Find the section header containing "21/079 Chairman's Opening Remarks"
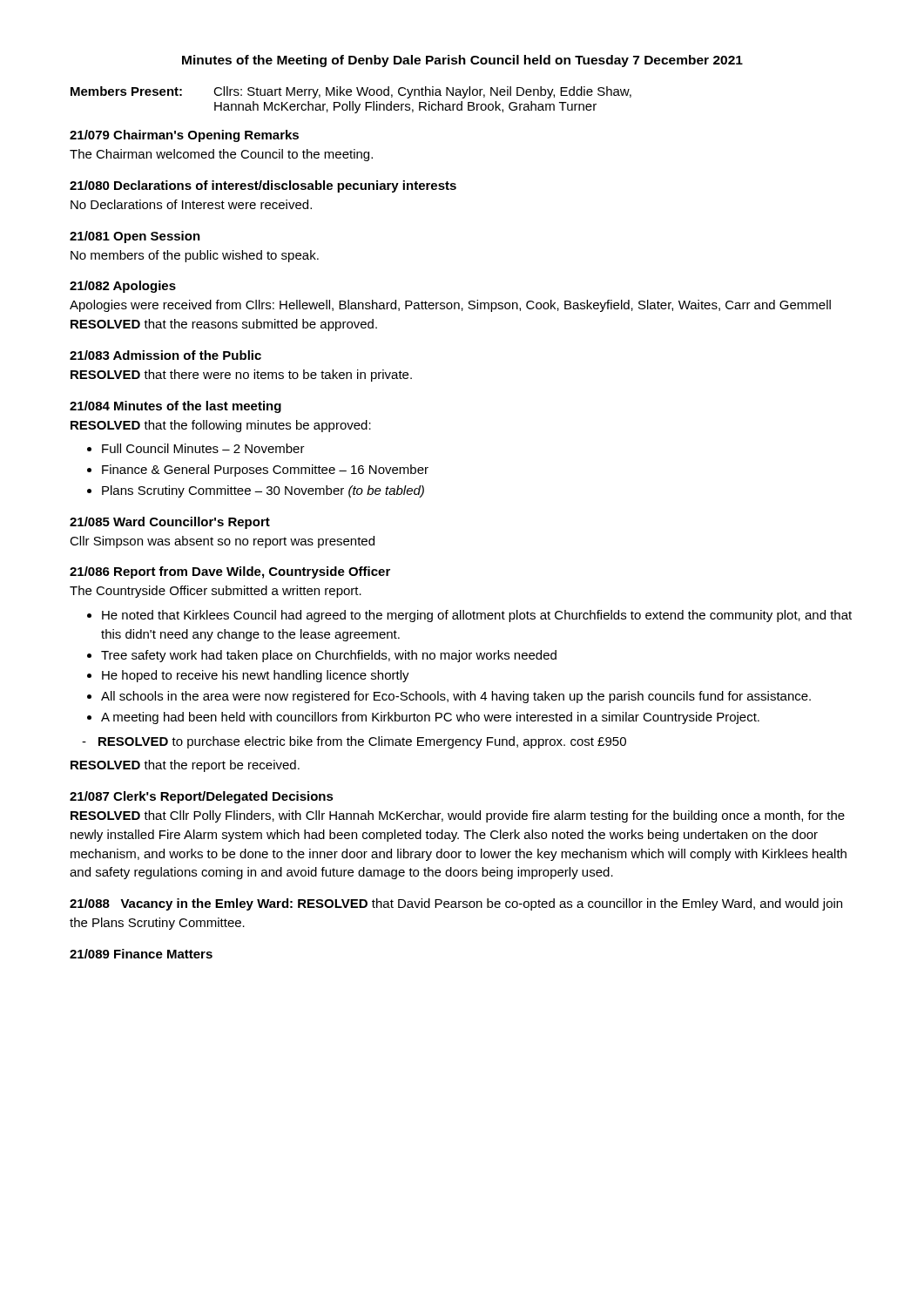Image resolution: width=924 pixels, height=1307 pixels. pos(184,135)
